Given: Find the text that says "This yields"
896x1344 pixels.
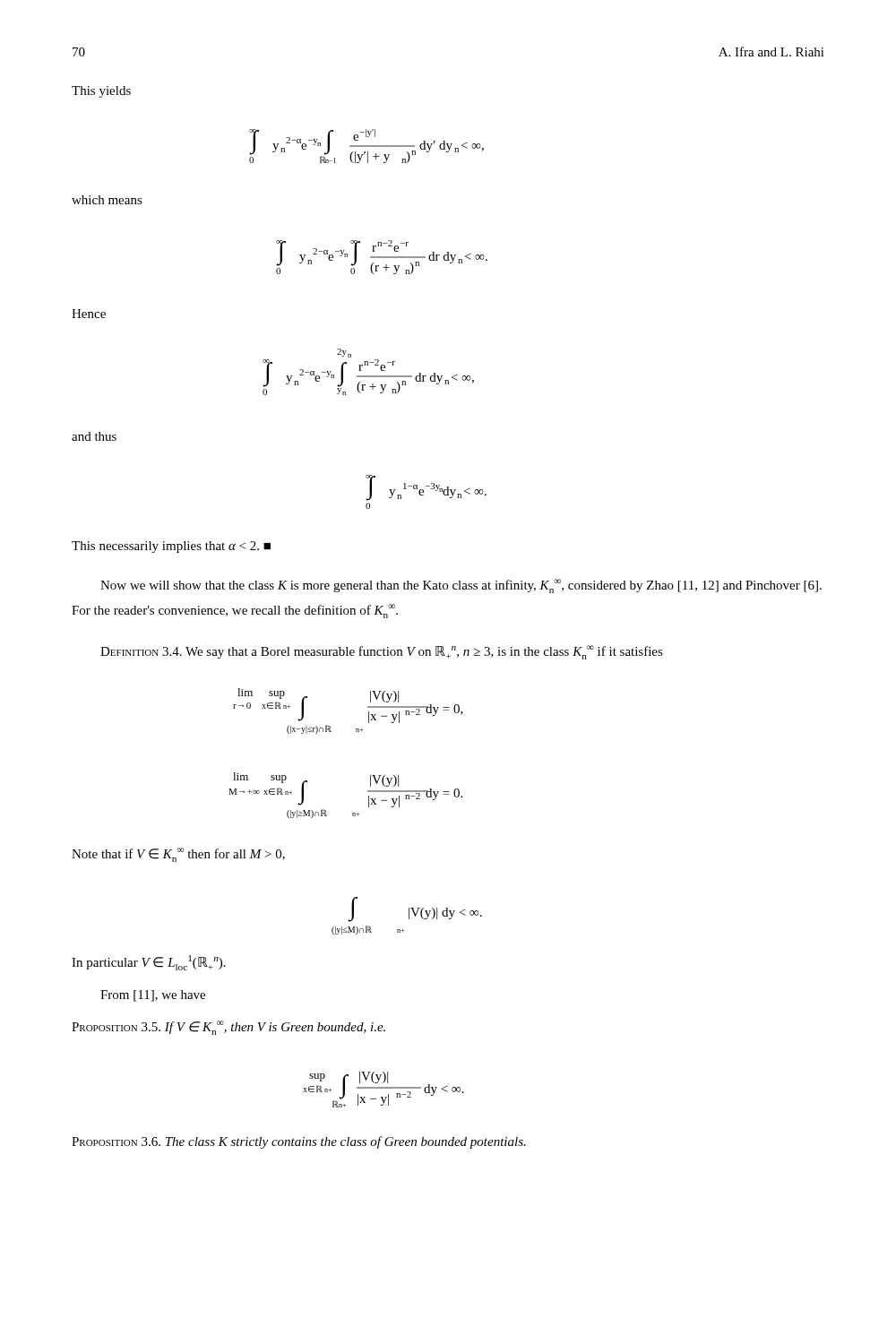Looking at the screenshot, I should click(x=101, y=91).
